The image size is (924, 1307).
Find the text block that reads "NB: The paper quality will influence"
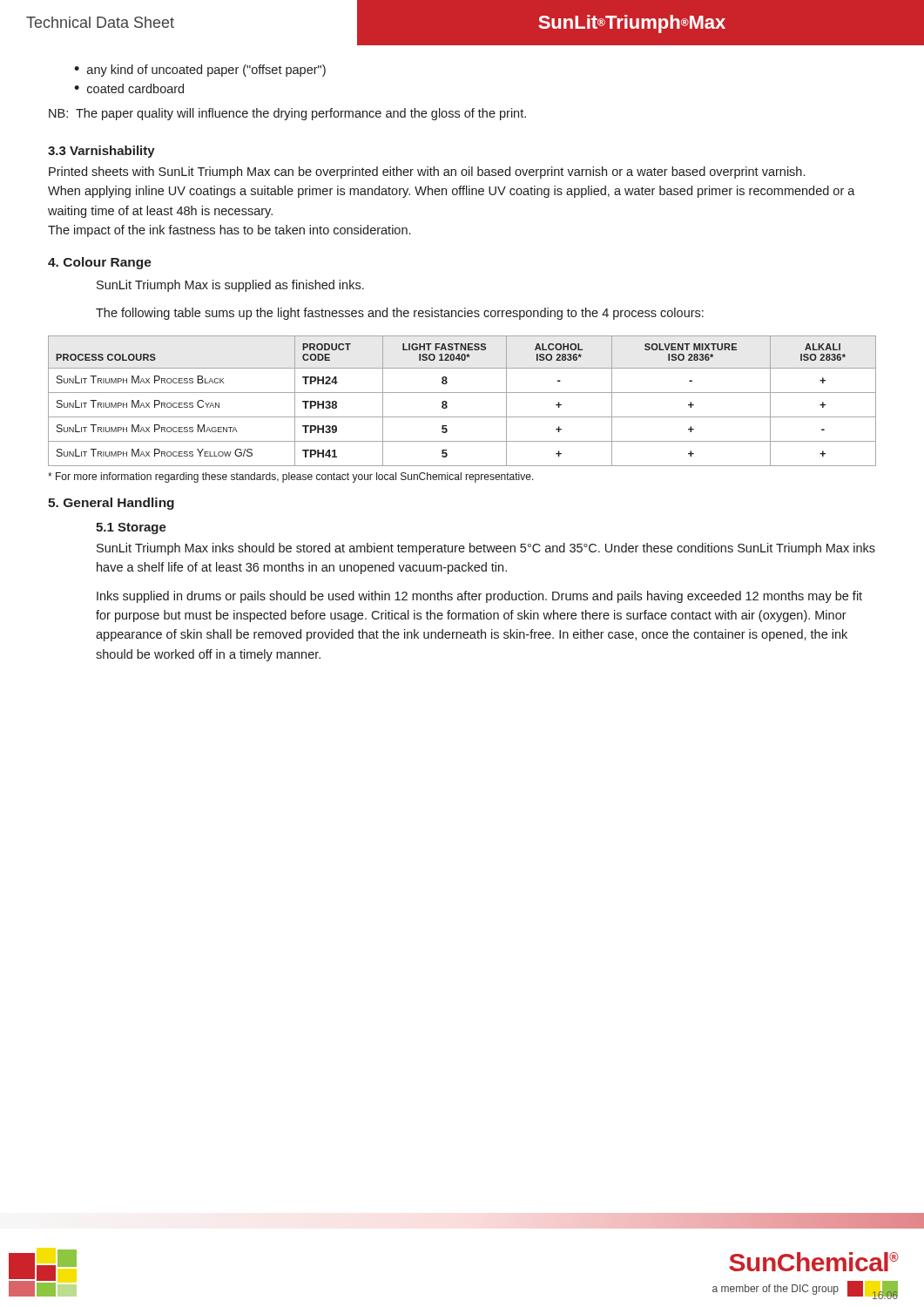(x=288, y=113)
